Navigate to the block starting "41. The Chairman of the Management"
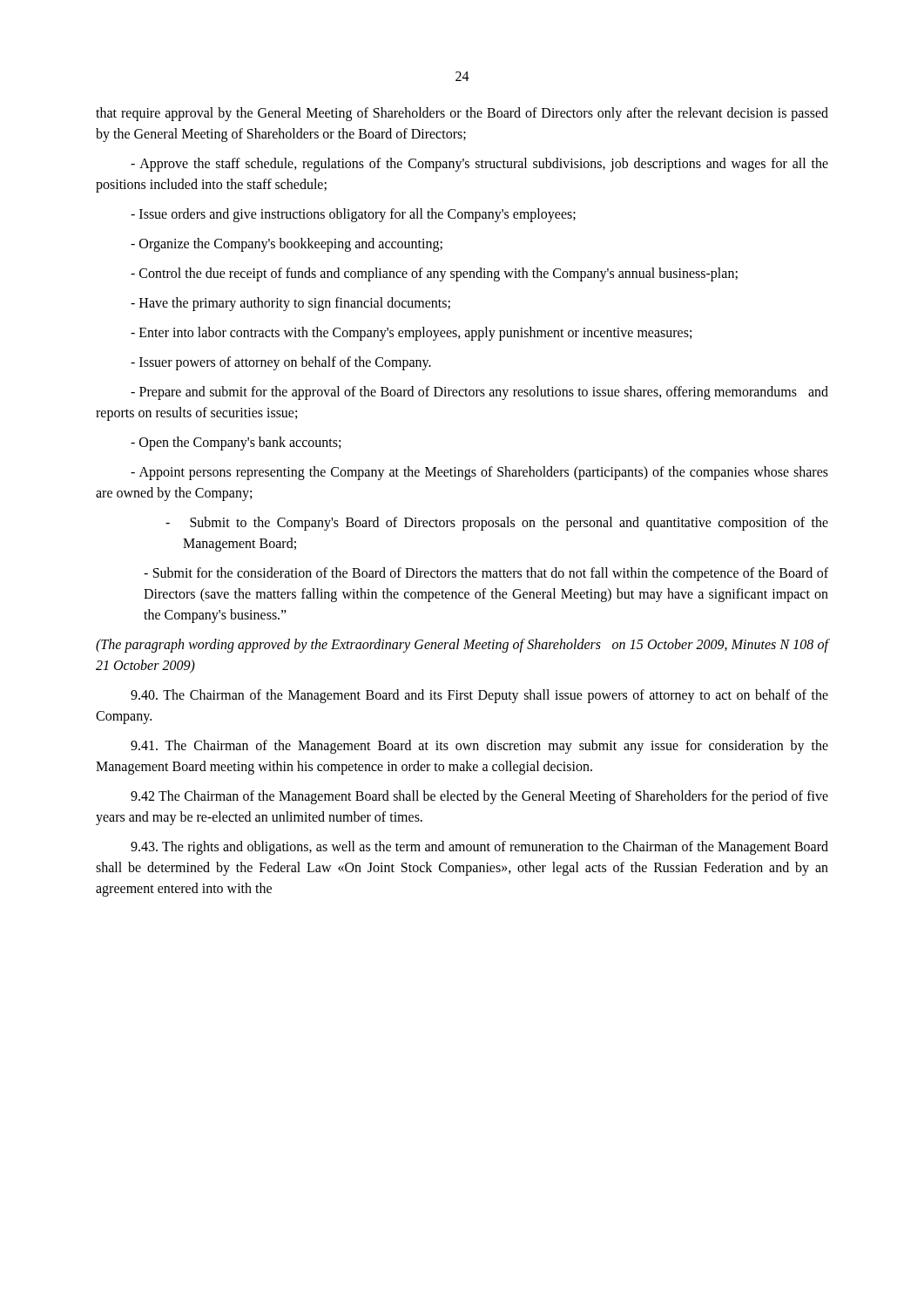The height and width of the screenshot is (1307, 924). coord(462,756)
